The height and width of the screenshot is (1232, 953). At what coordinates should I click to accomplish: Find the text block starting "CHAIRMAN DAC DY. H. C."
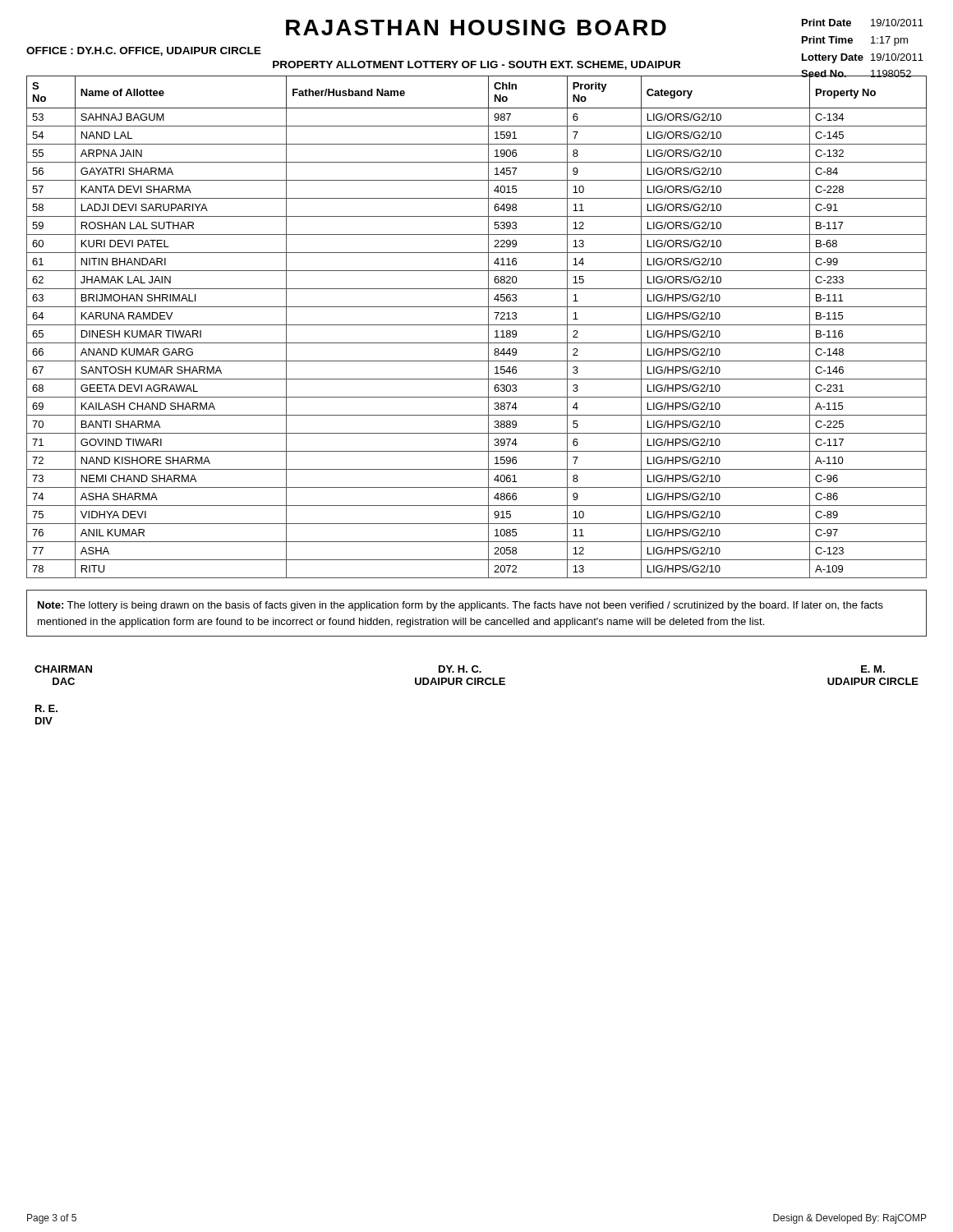(476, 675)
